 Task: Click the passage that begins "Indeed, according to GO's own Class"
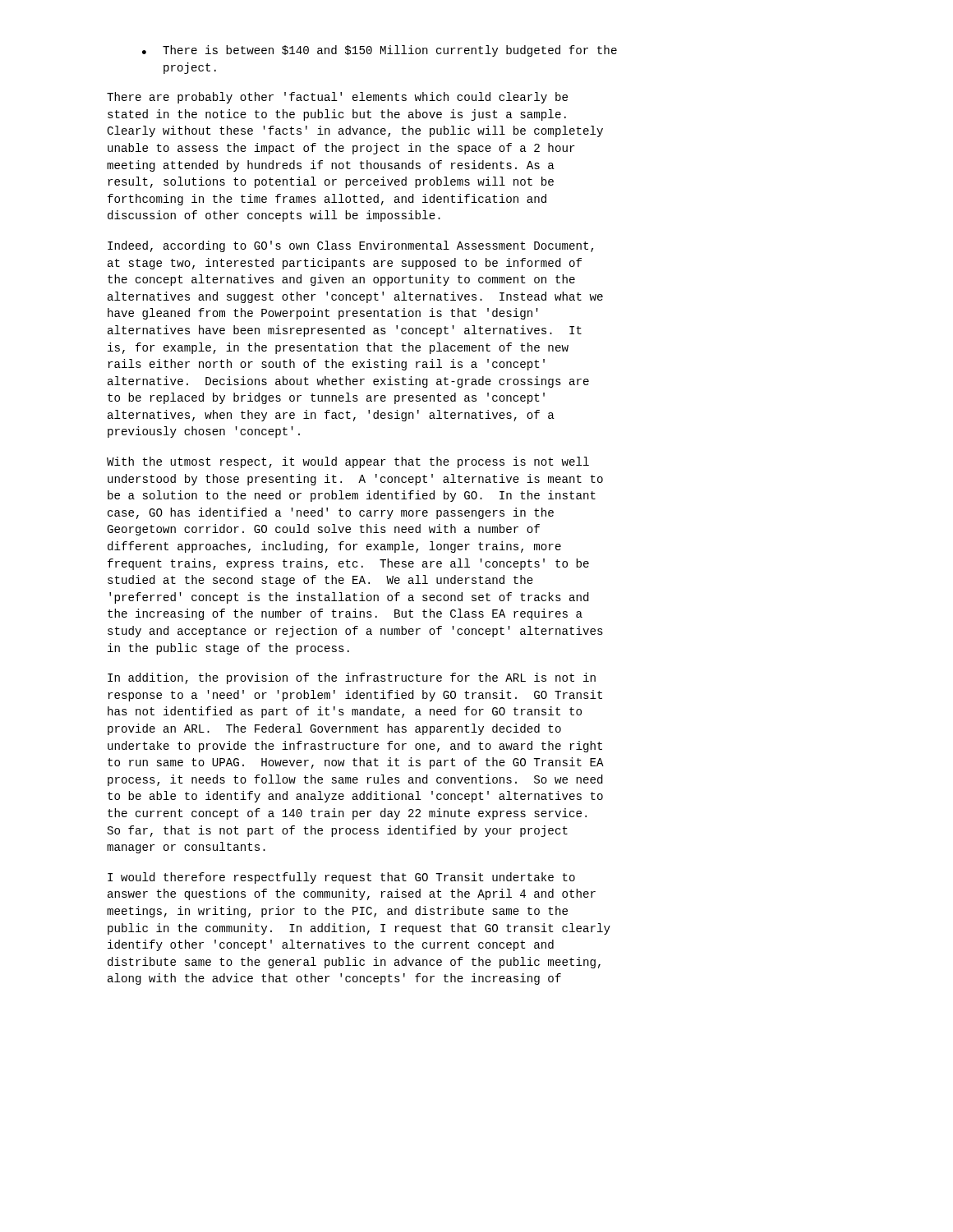click(355, 339)
